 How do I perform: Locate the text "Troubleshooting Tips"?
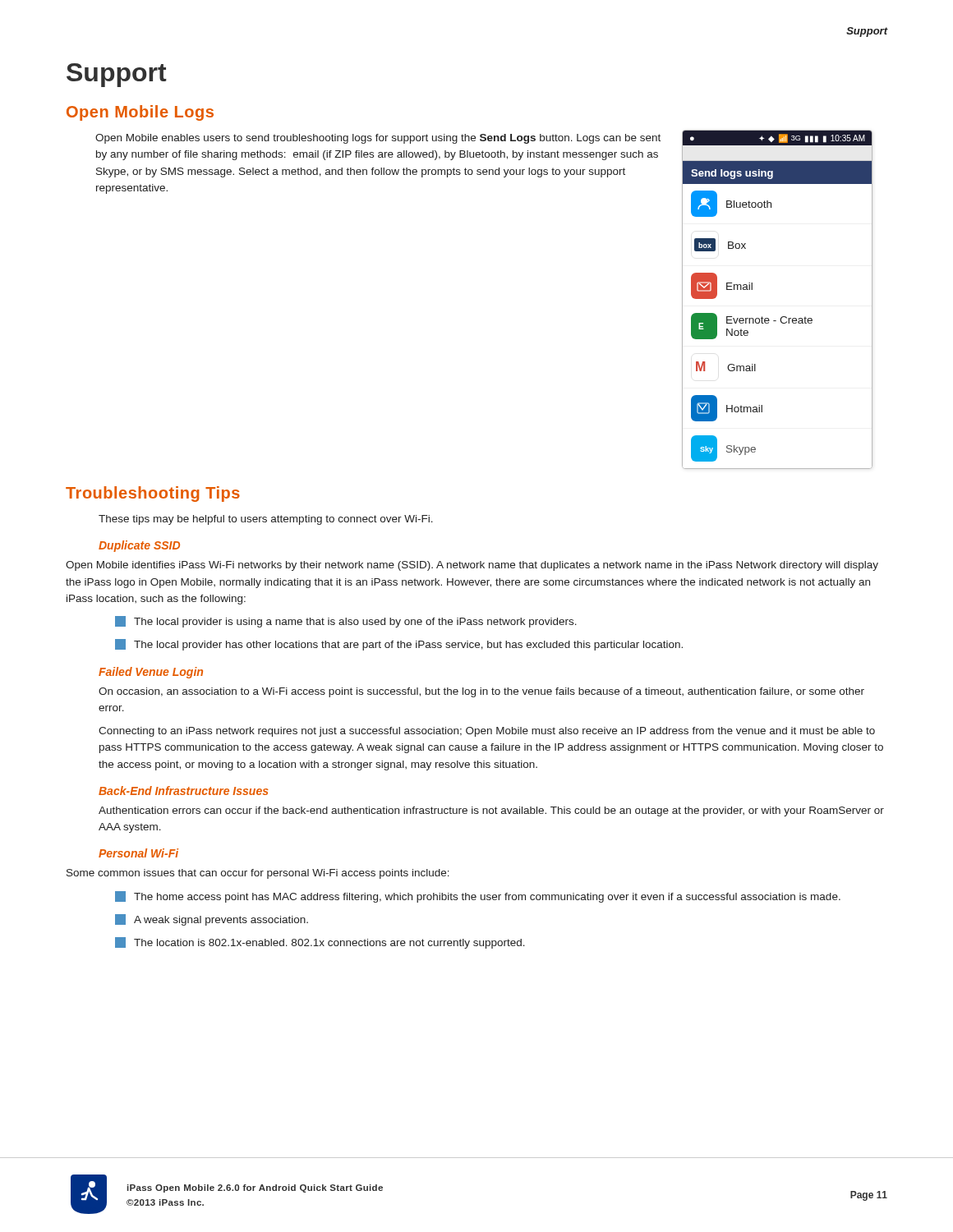(x=153, y=494)
